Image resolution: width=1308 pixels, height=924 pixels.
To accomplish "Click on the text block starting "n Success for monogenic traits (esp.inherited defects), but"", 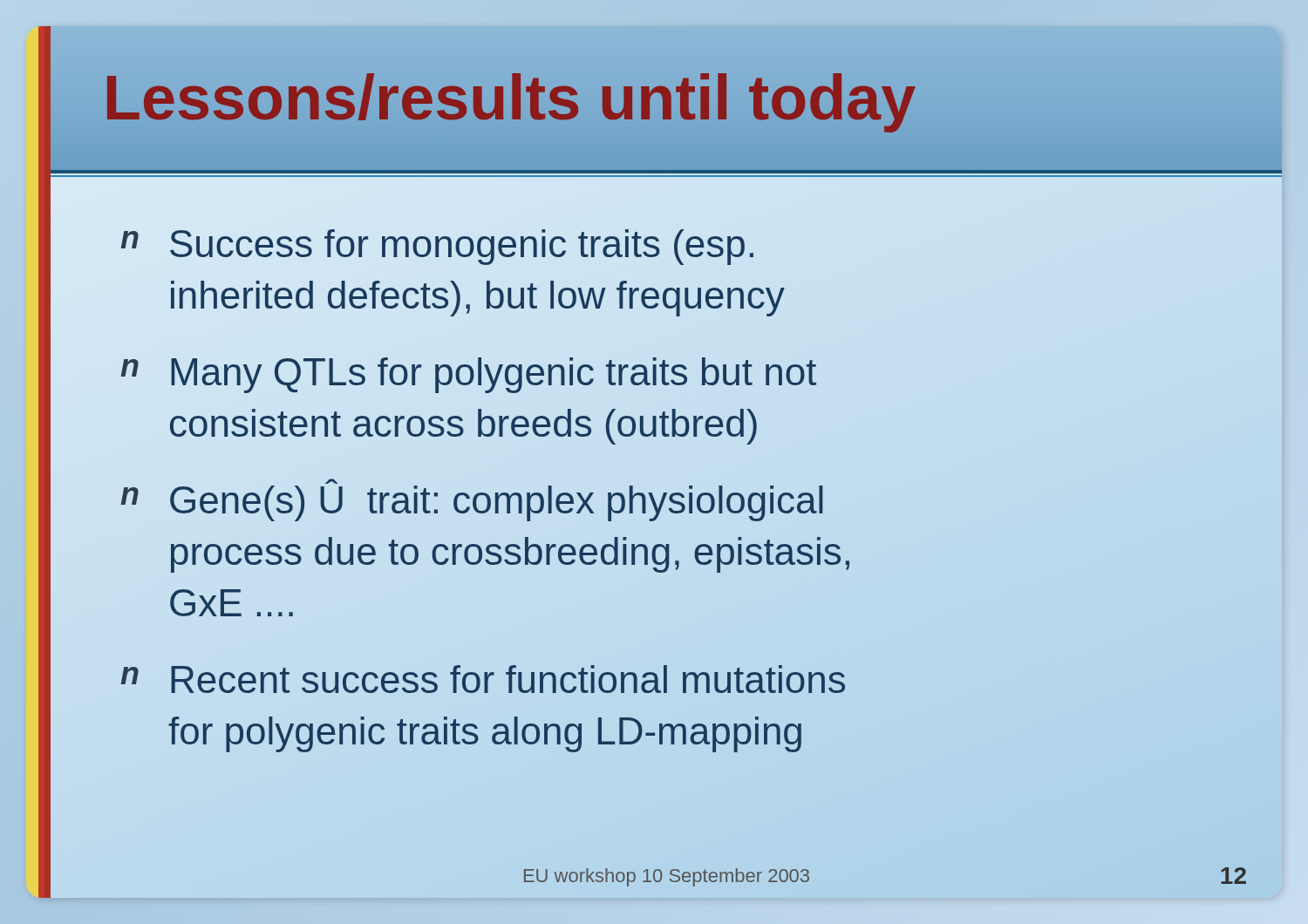I will (453, 270).
